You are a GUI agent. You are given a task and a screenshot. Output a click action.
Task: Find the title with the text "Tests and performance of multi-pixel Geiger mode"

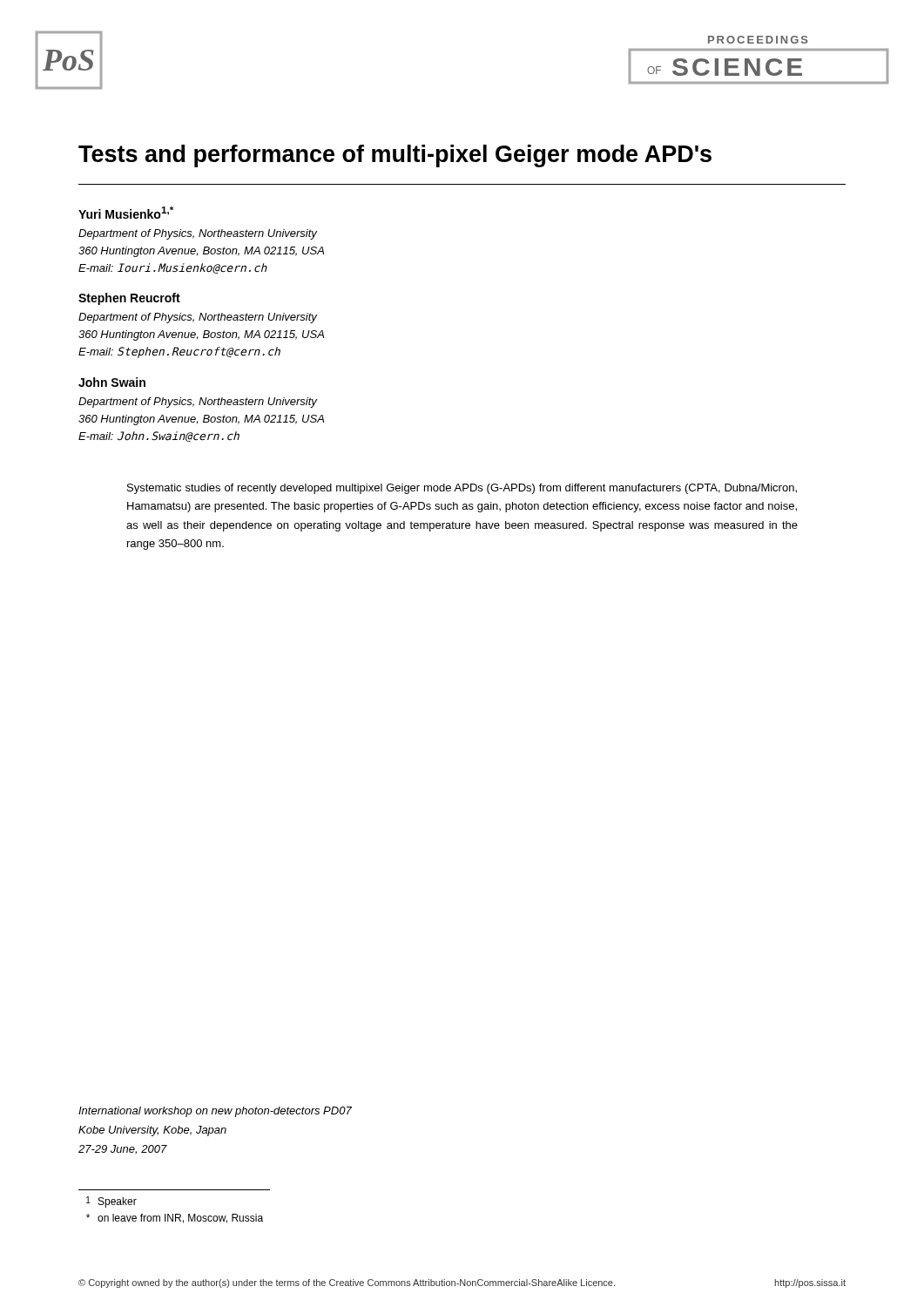pos(395,154)
